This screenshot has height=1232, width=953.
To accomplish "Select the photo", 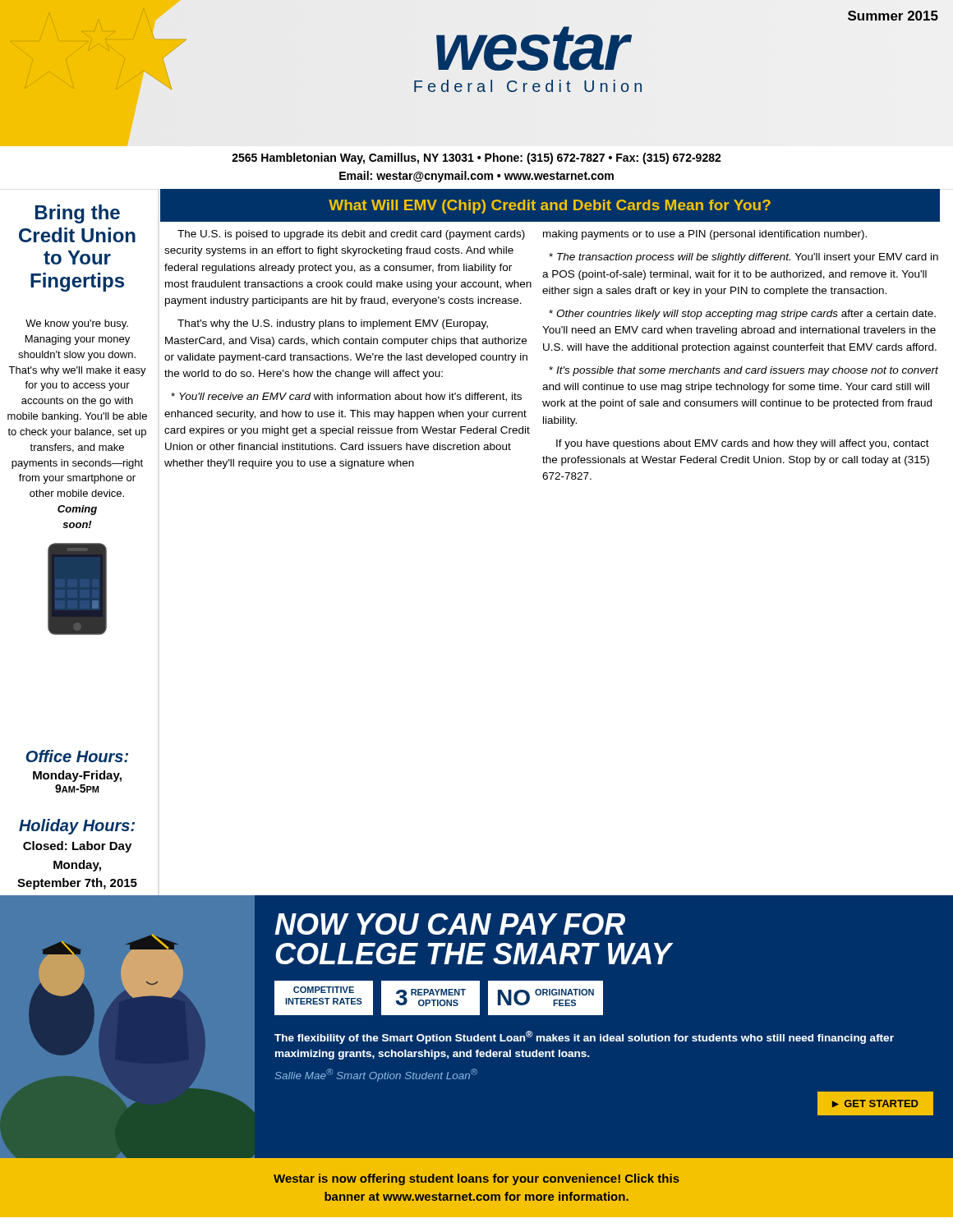I will tap(127, 1027).
